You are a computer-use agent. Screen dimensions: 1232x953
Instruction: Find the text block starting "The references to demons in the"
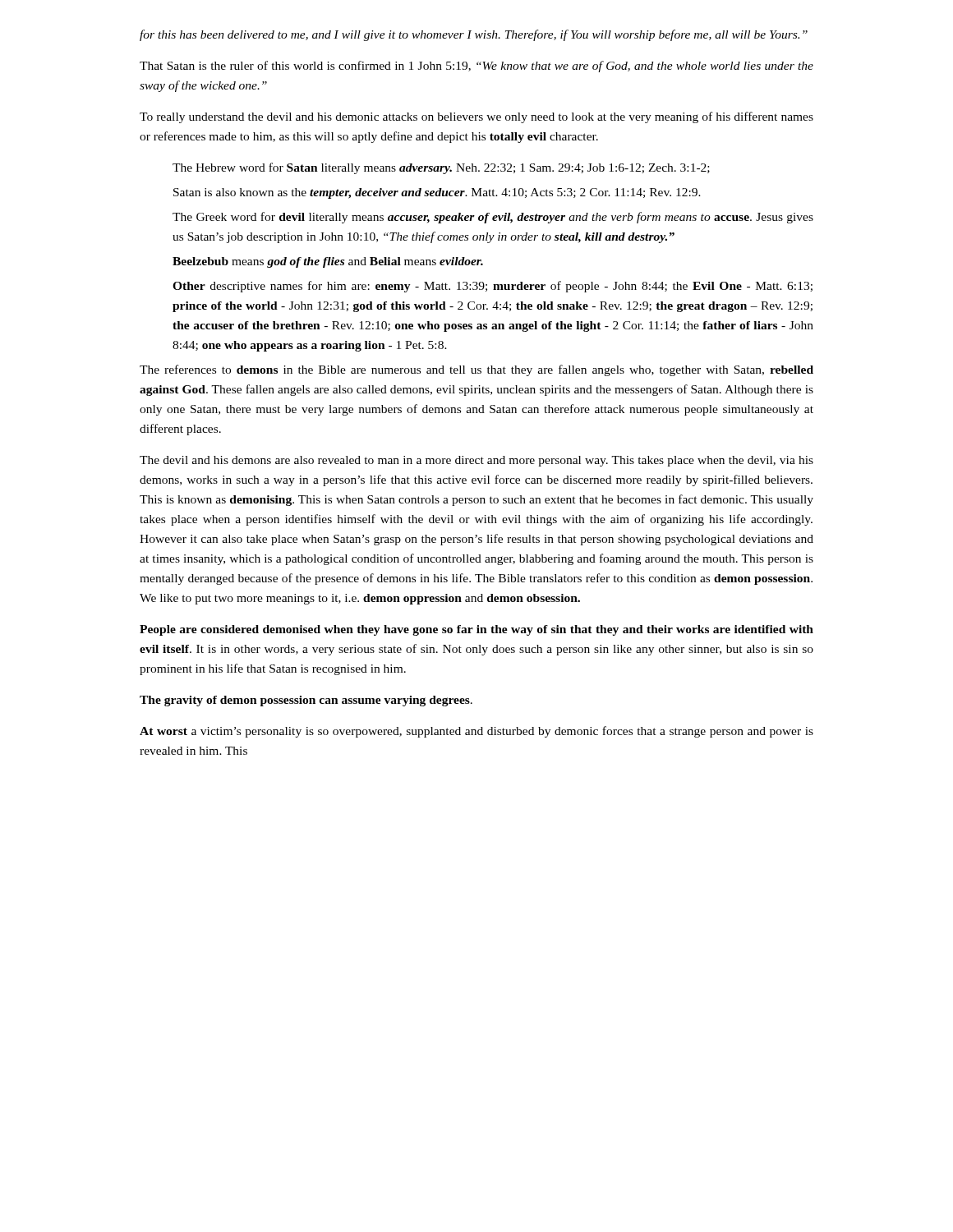tap(476, 399)
